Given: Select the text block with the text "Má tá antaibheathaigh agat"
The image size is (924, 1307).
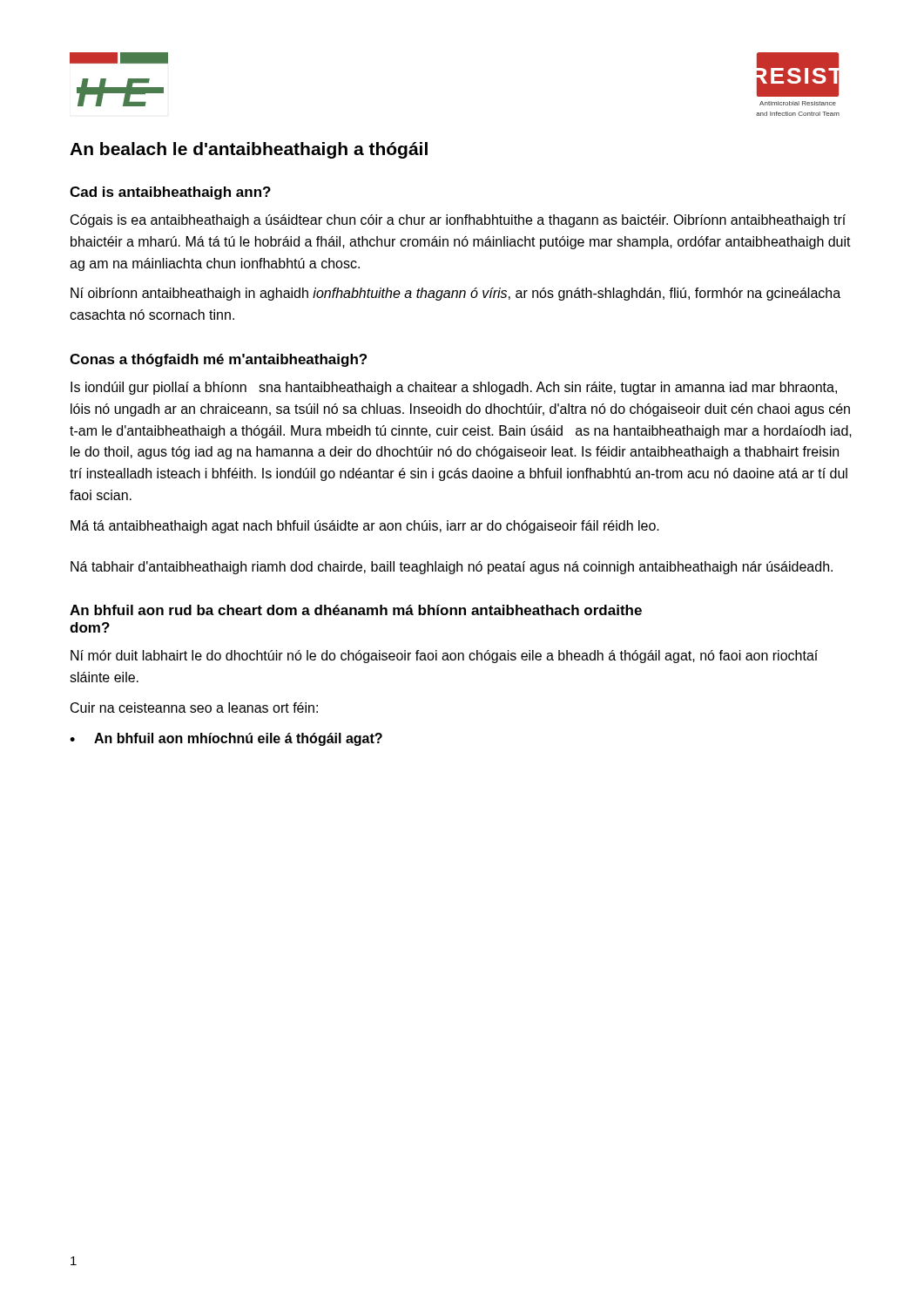Looking at the screenshot, I should click(365, 526).
